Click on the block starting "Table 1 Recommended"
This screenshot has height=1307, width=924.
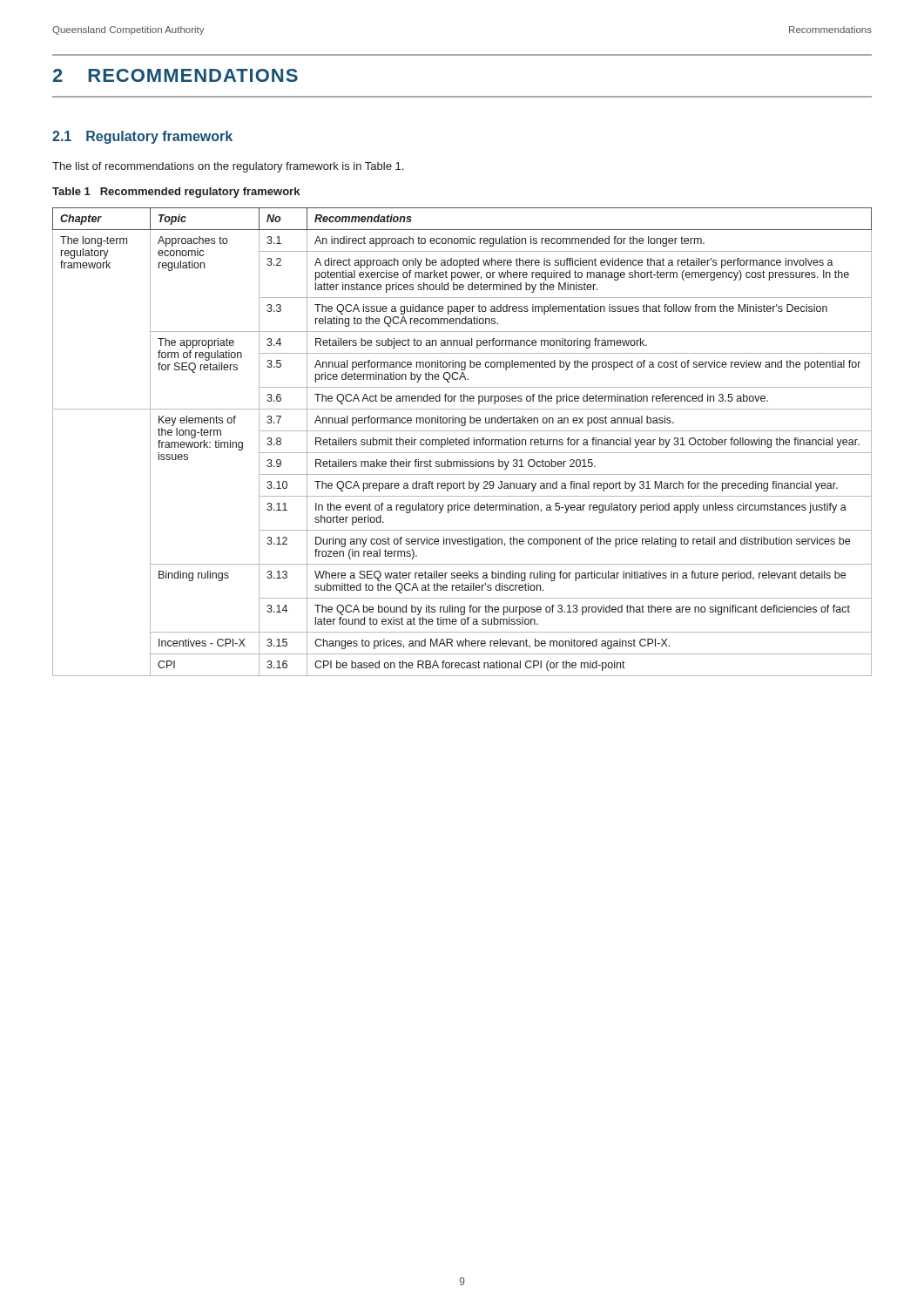click(x=176, y=191)
